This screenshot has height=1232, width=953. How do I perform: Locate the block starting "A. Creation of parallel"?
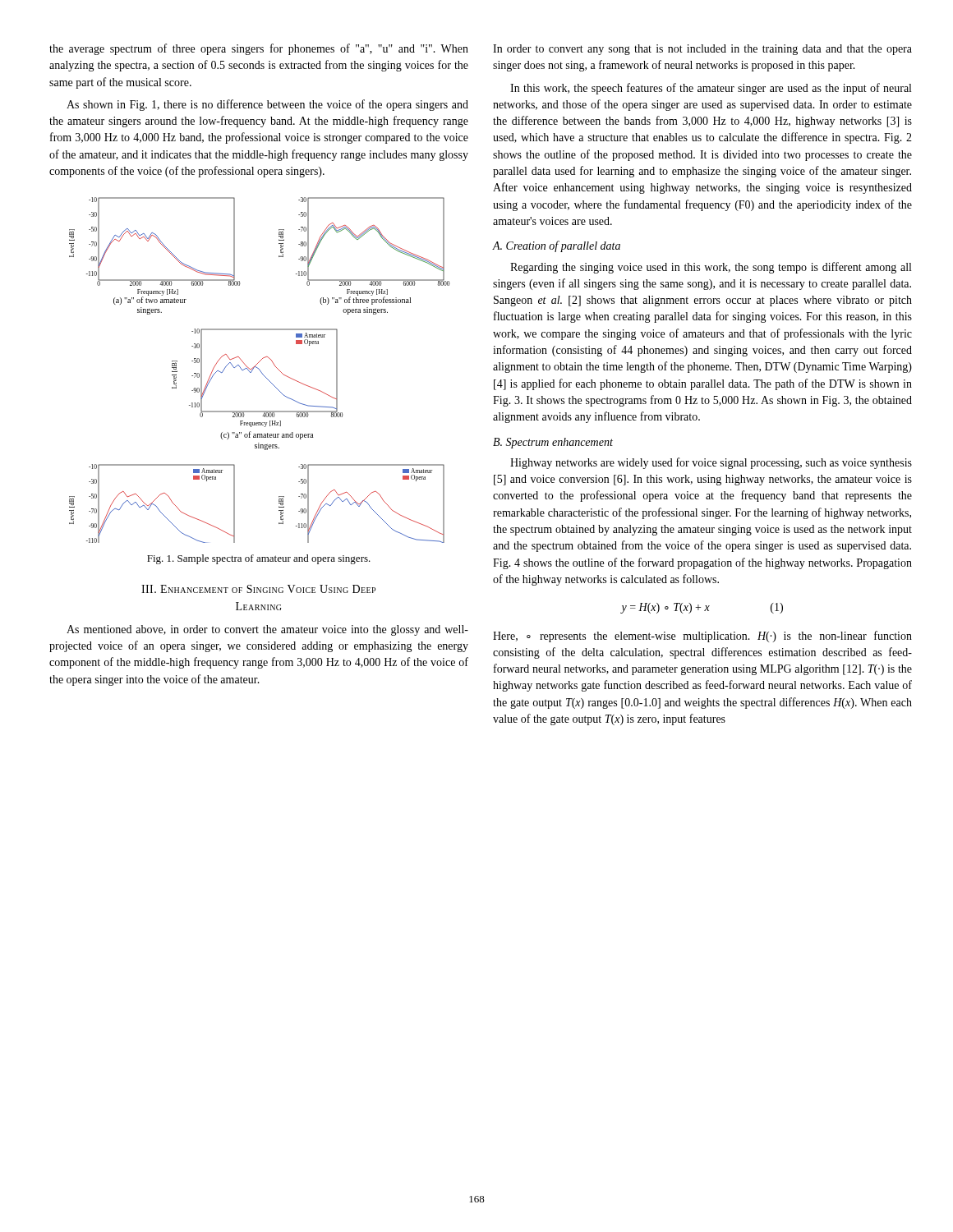(557, 246)
